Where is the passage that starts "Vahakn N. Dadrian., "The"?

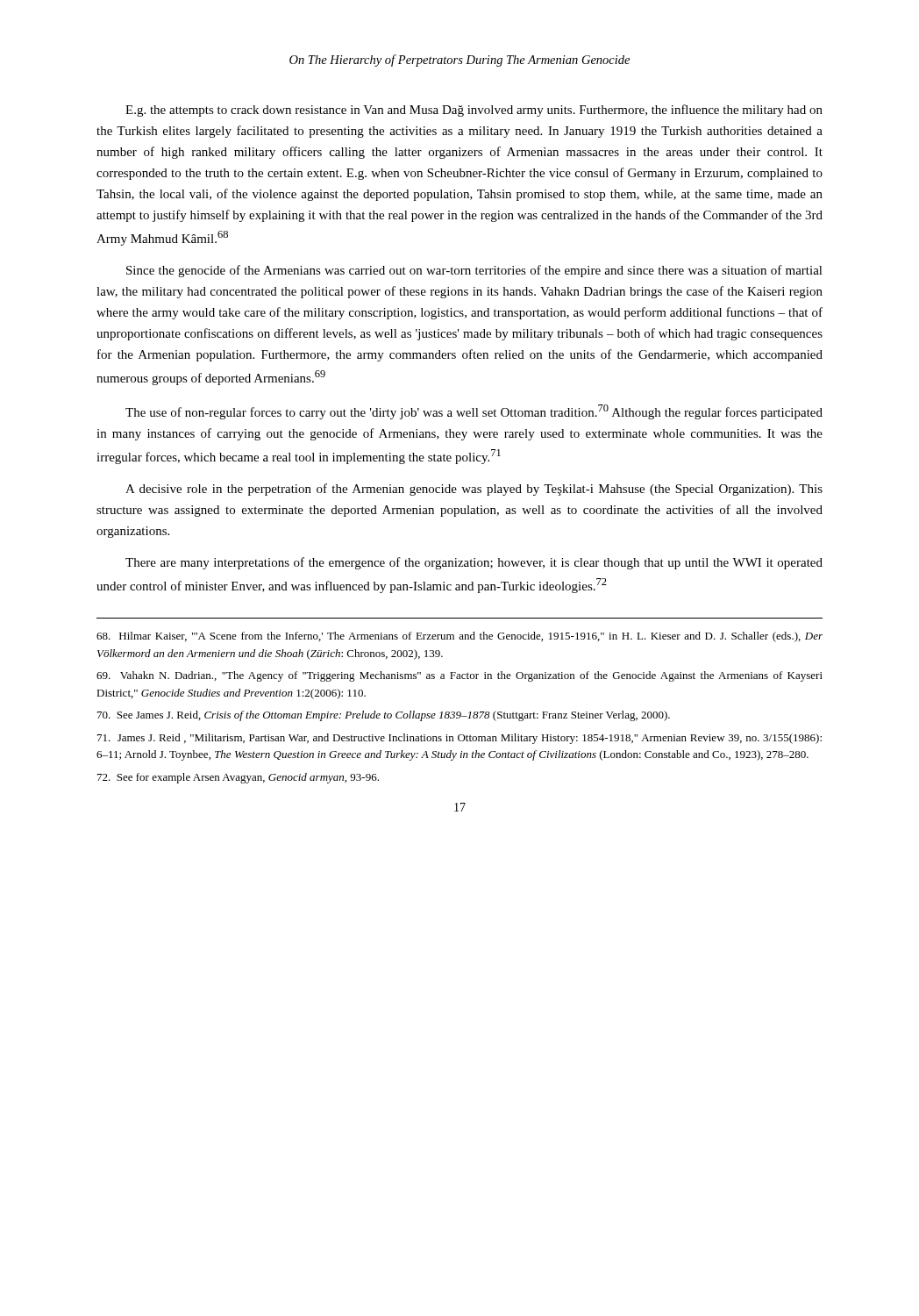(460, 684)
